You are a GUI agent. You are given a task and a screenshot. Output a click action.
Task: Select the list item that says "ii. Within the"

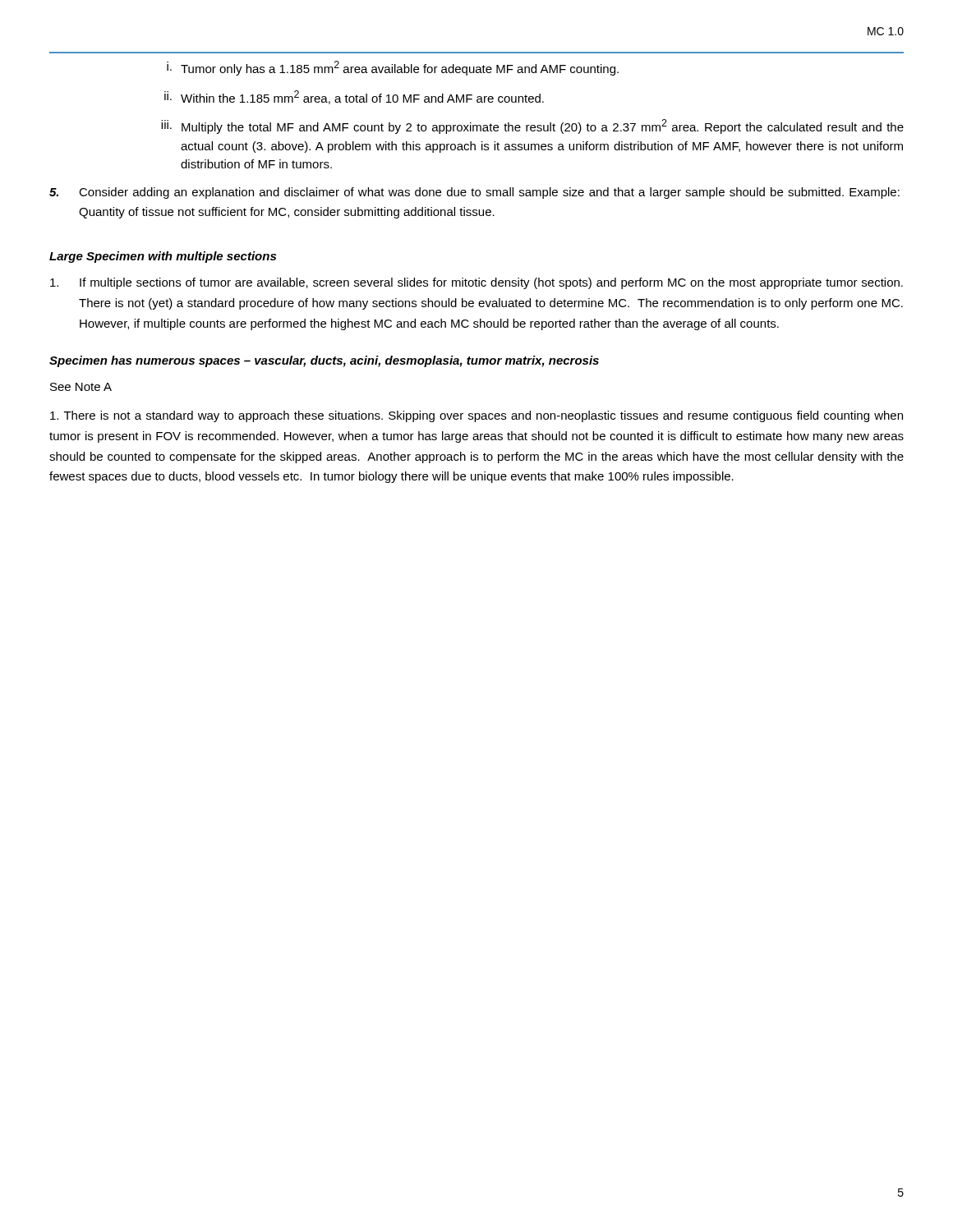518,97
